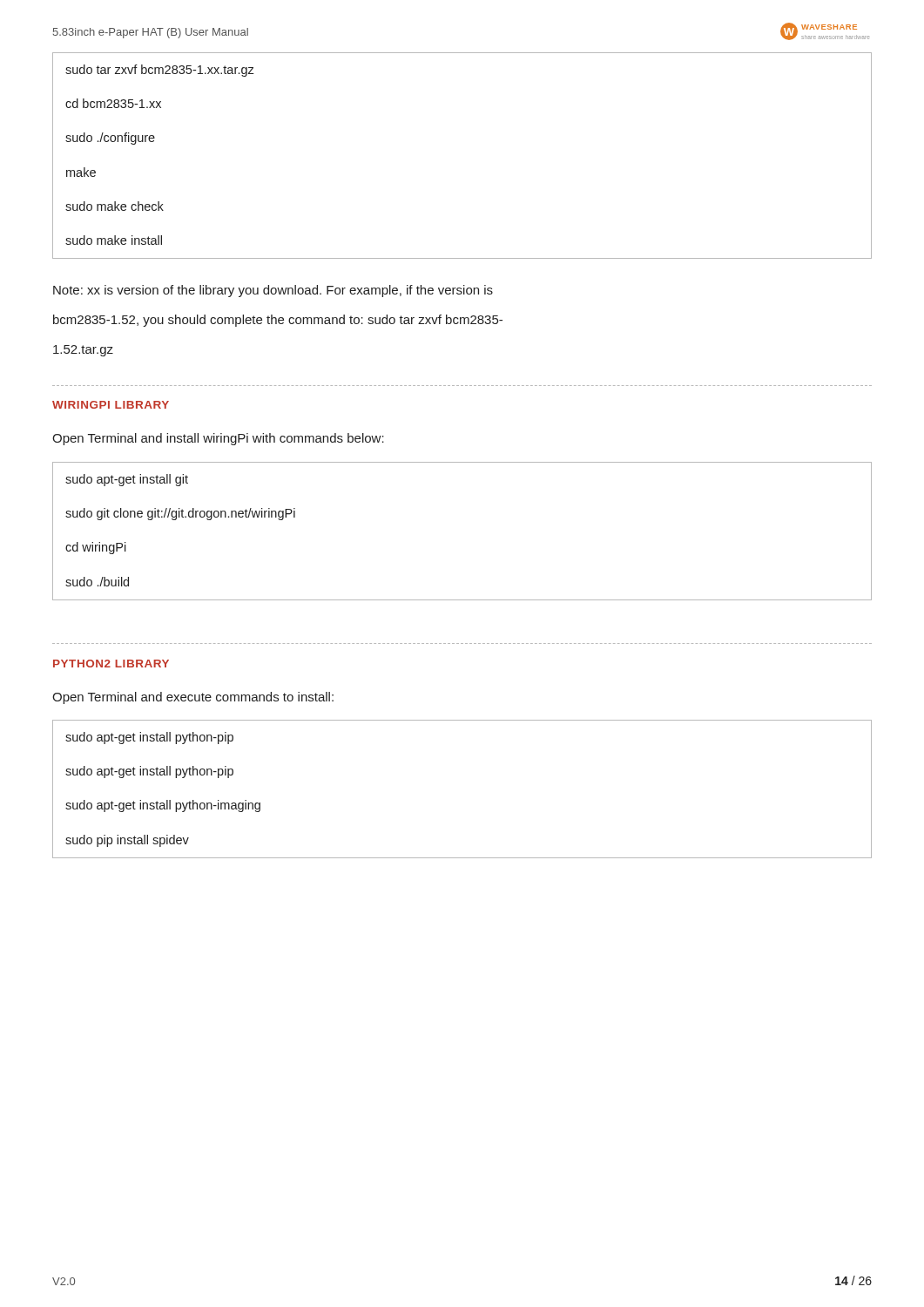Click on the table containing "sudo apt-get install git sudo"
Viewport: 924px width, 1307px height.
[462, 531]
